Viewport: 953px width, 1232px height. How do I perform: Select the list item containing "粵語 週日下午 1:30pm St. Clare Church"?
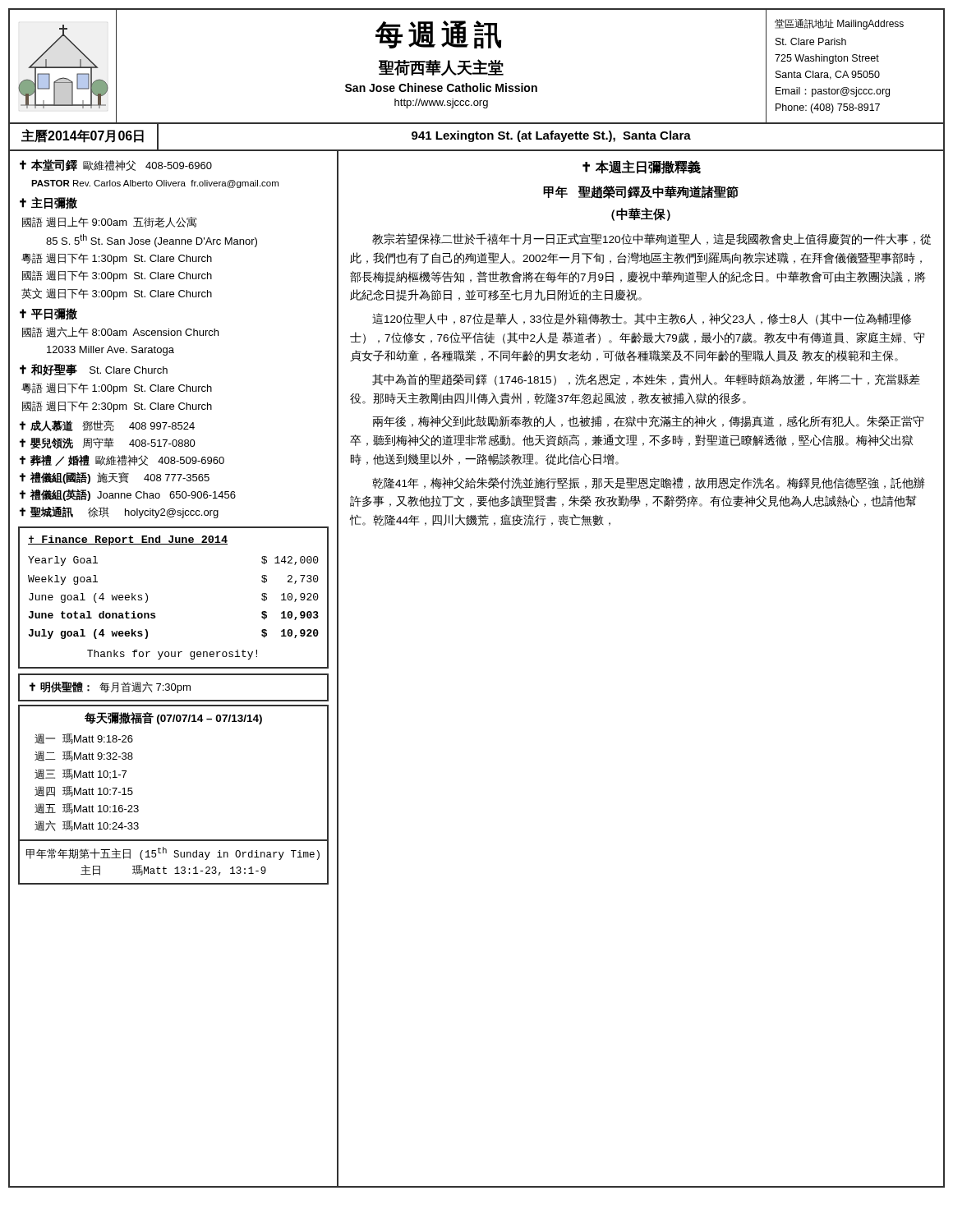pyautogui.click(x=117, y=259)
